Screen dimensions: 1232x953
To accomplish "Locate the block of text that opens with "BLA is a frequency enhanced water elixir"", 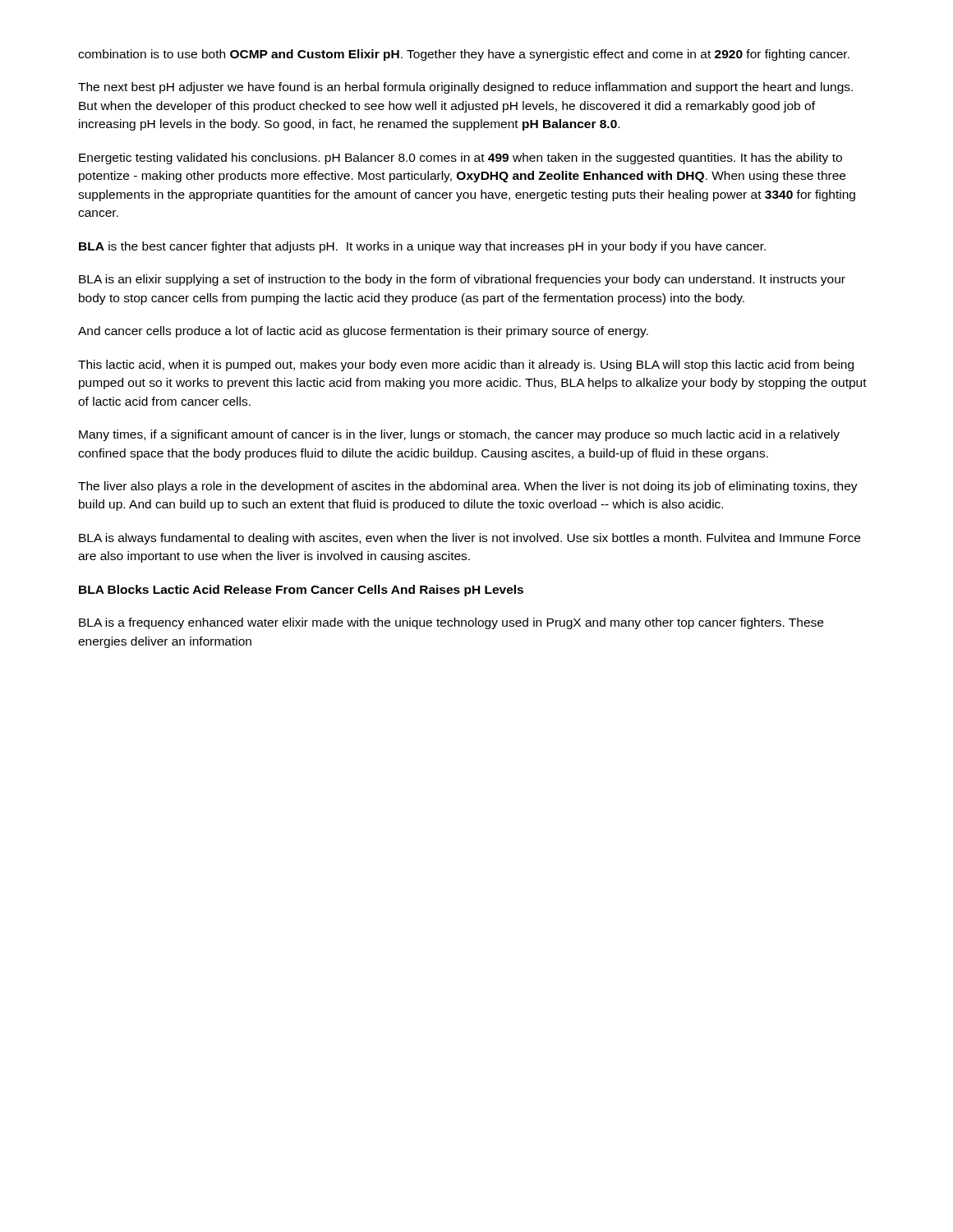I will pyautogui.click(x=451, y=632).
